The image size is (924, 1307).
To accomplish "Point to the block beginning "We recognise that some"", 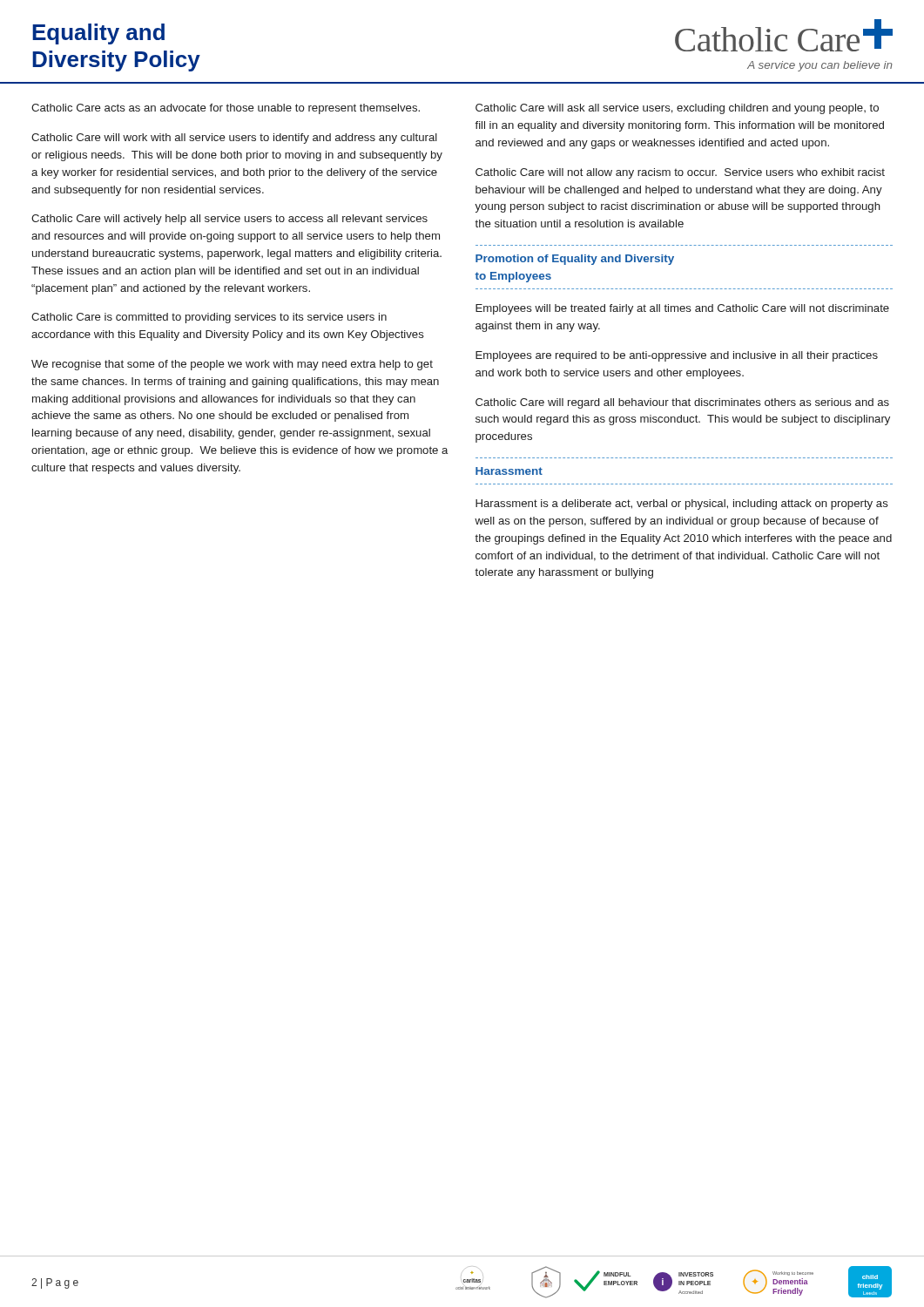I will tap(240, 415).
